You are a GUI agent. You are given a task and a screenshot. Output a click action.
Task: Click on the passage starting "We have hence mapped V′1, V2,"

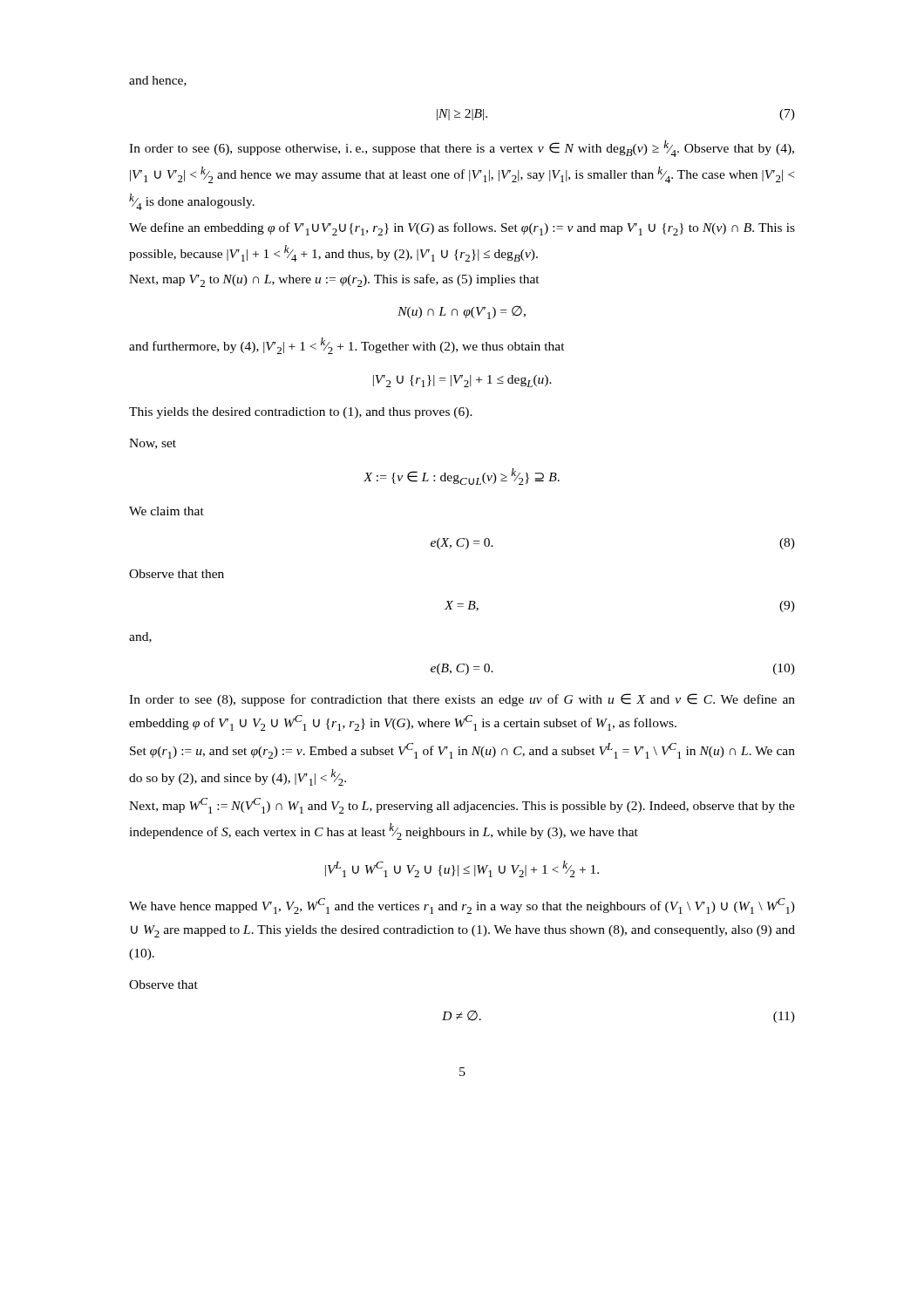click(x=462, y=927)
